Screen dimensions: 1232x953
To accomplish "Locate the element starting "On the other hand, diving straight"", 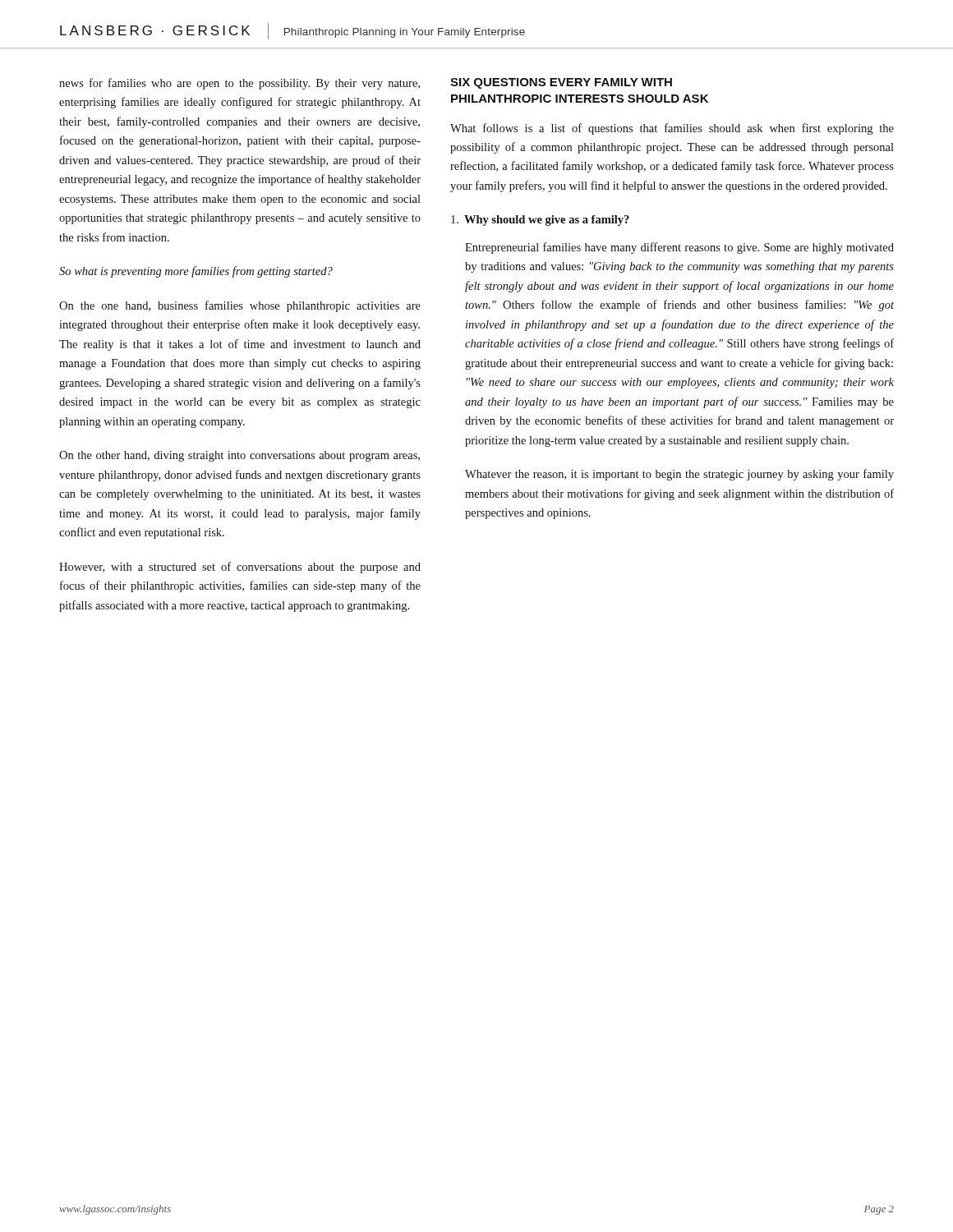I will click(x=240, y=494).
